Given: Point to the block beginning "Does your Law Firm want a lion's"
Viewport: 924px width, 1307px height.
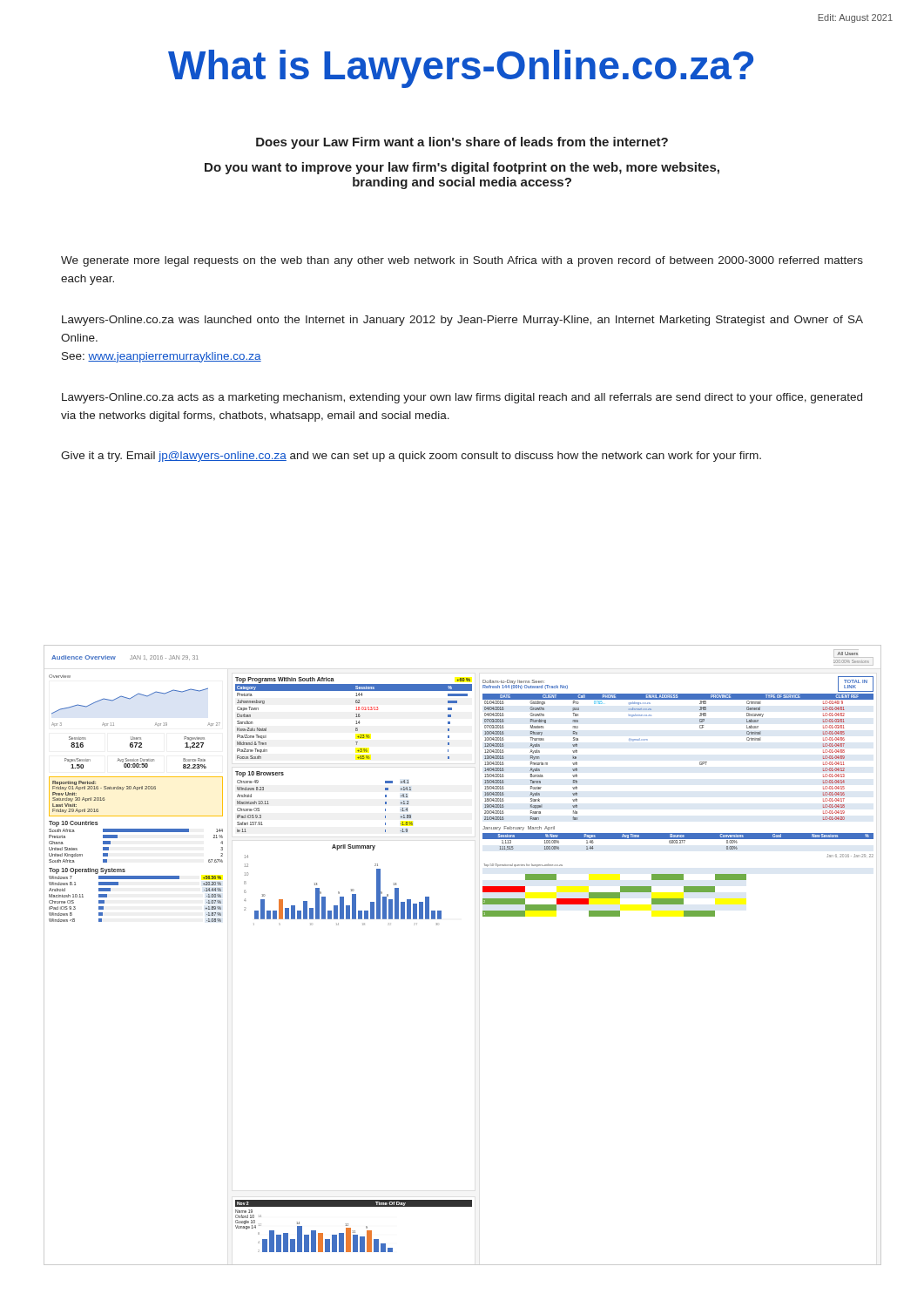Looking at the screenshot, I should coord(462,142).
